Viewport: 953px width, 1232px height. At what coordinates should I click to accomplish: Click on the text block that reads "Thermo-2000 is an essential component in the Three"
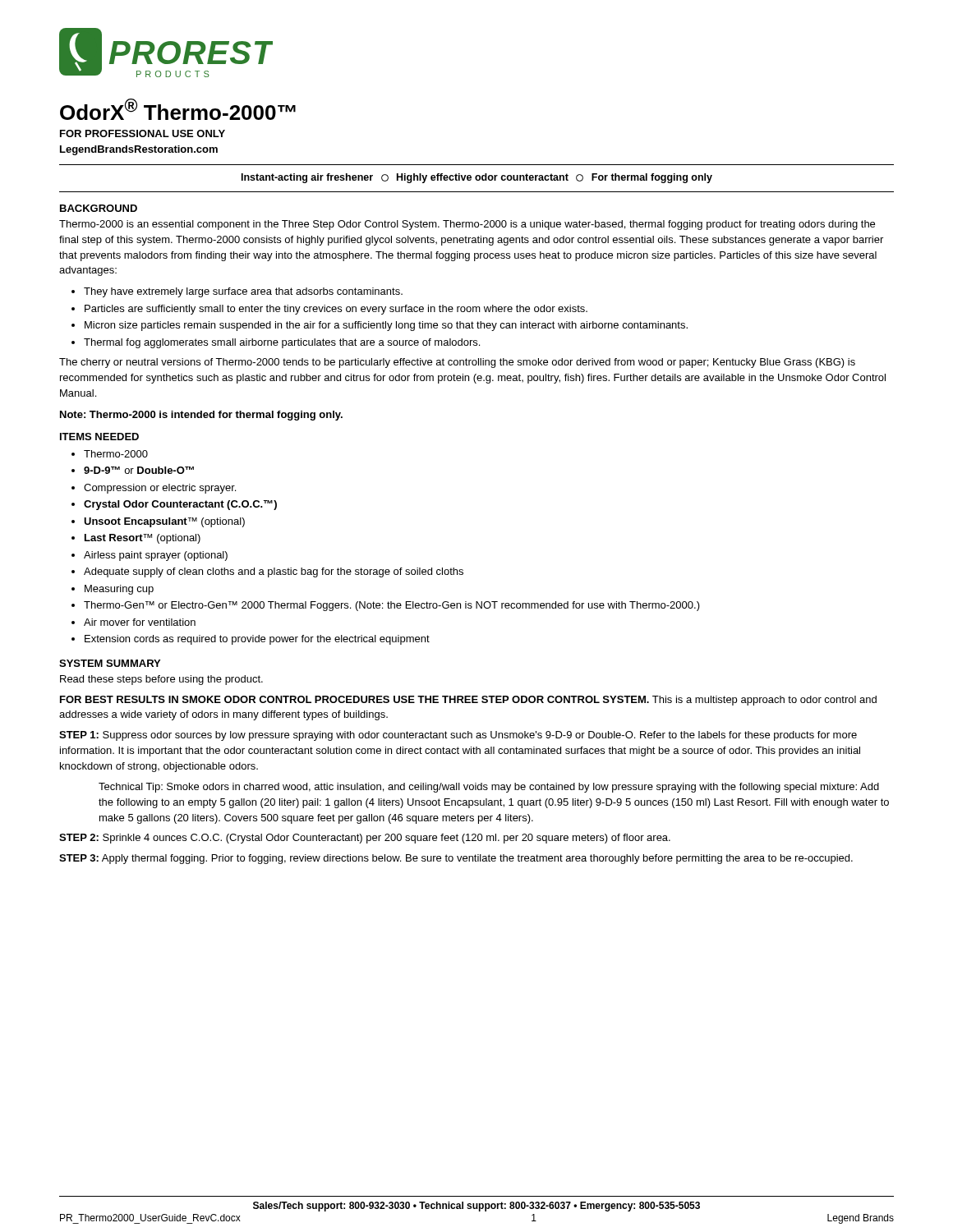tap(471, 247)
